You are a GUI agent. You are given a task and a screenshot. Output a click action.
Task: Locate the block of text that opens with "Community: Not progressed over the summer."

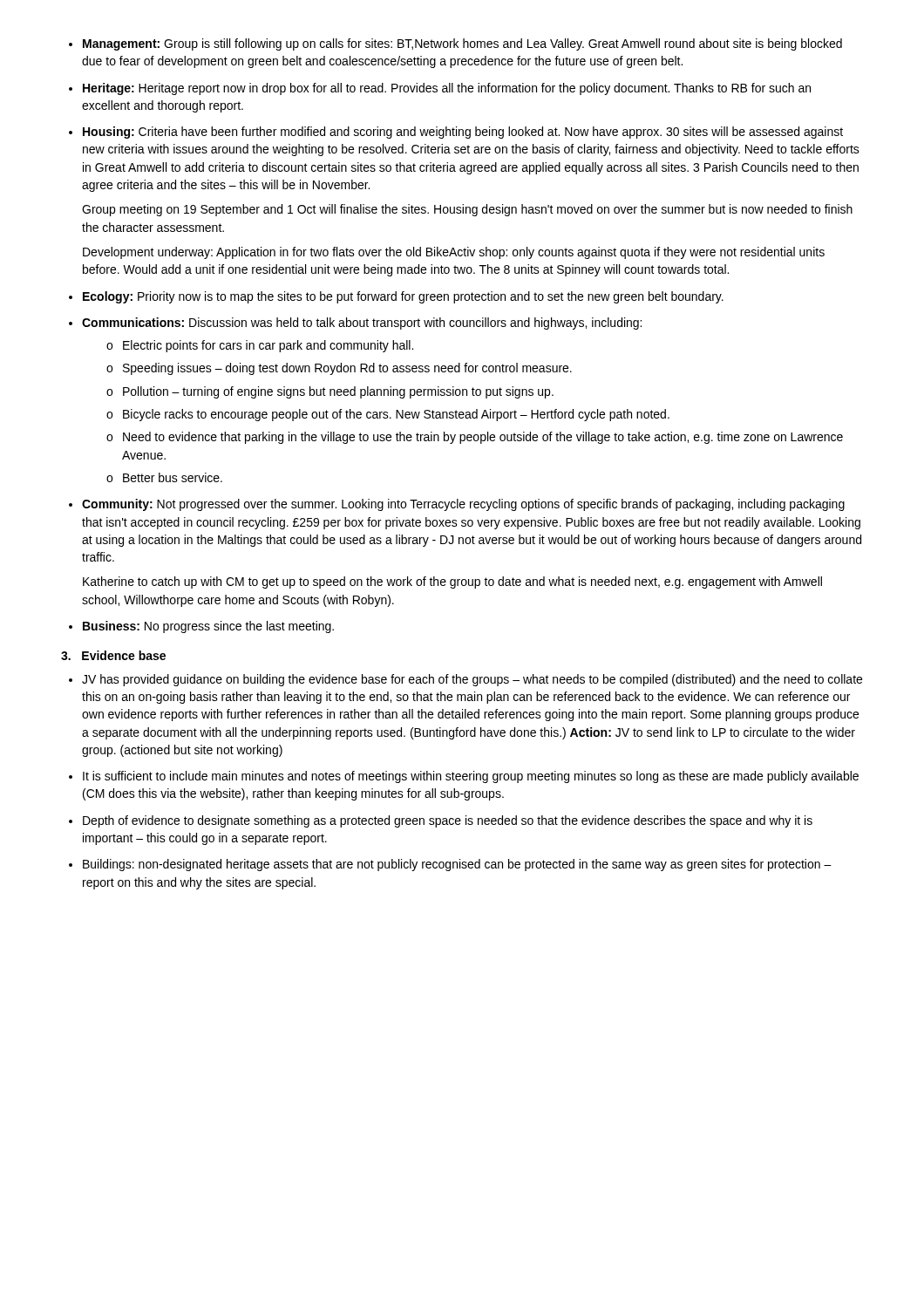[472, 553]
